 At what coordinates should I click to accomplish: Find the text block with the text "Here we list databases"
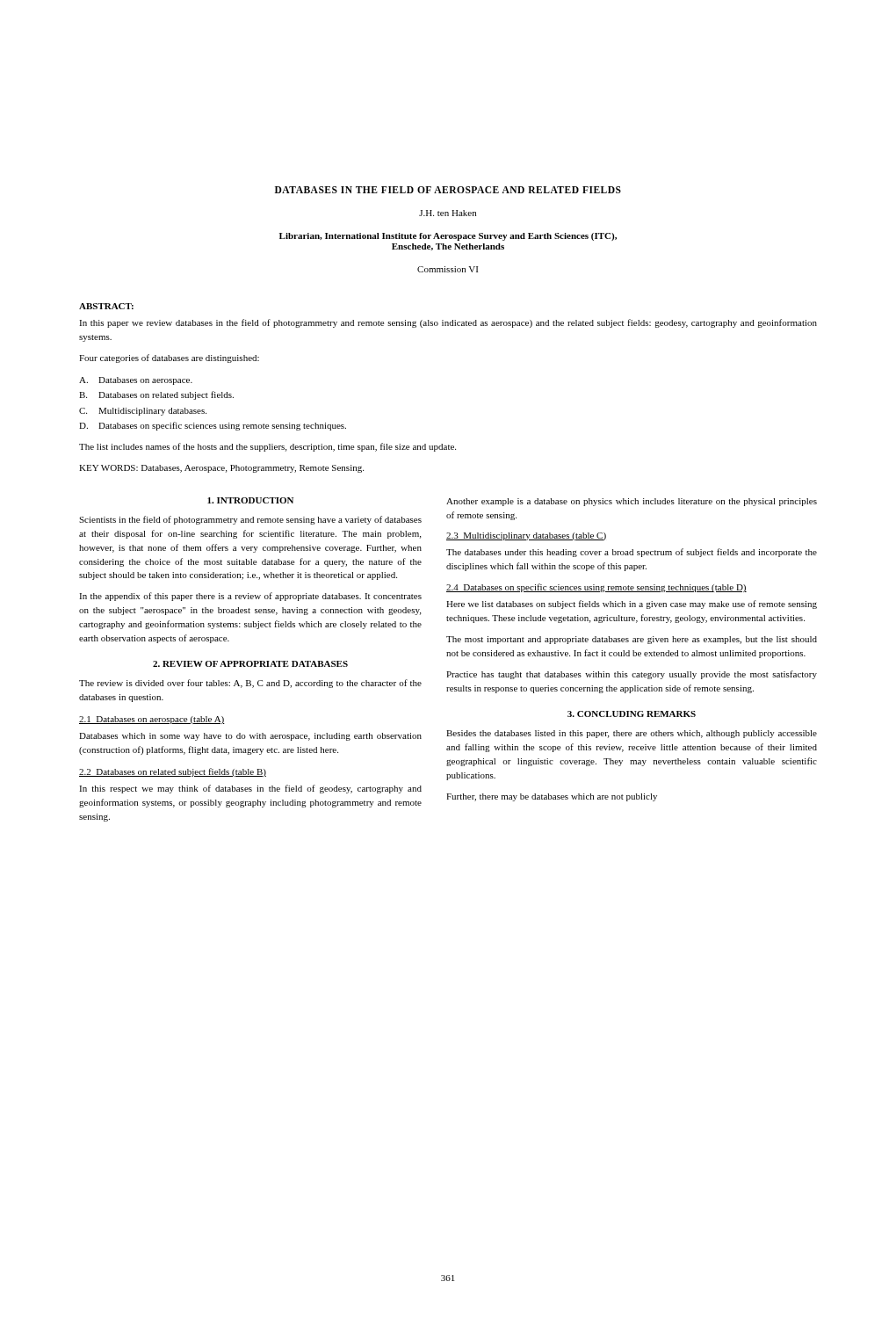click(x=632, y=611)
